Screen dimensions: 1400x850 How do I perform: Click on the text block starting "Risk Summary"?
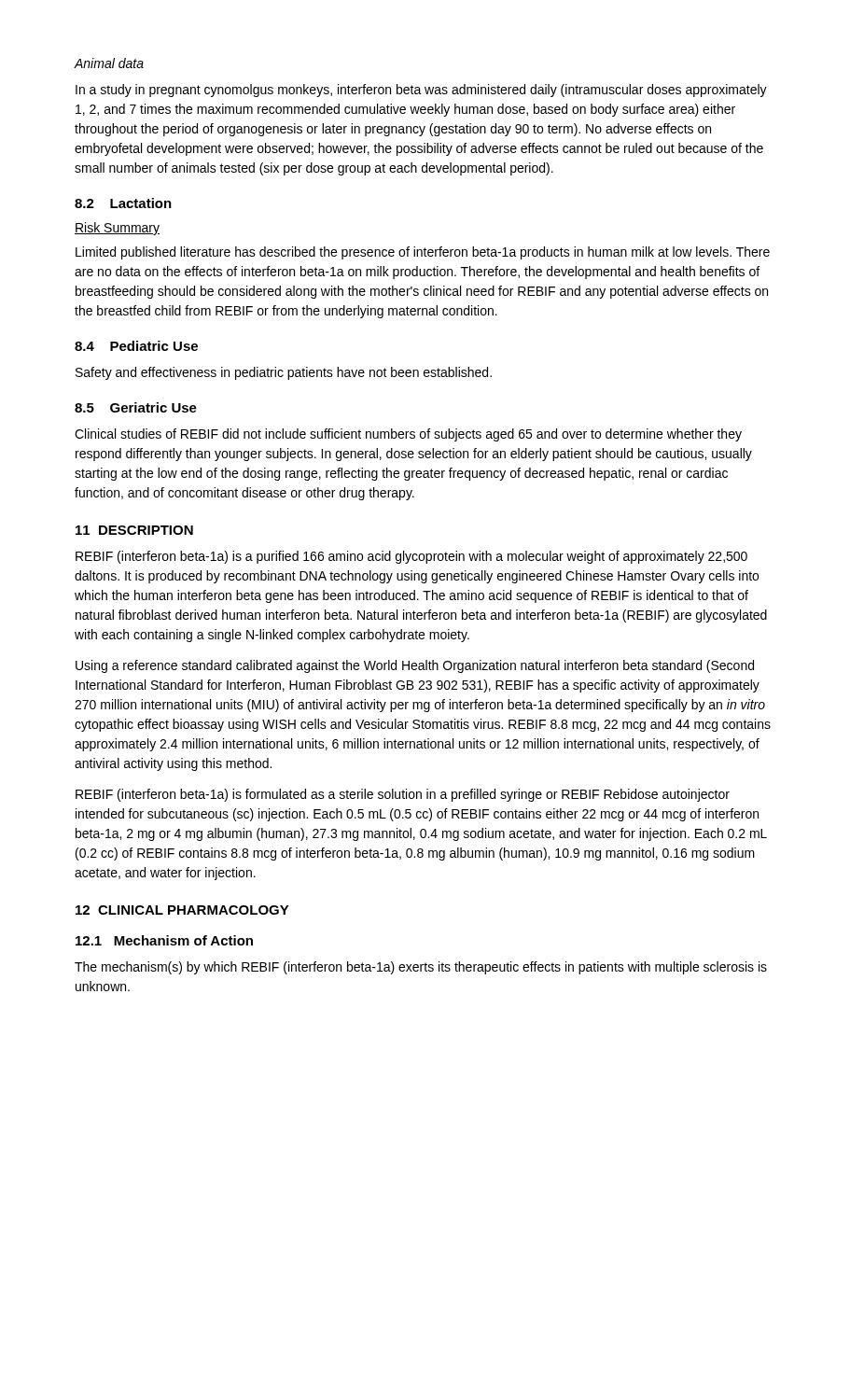click(117, 229)
